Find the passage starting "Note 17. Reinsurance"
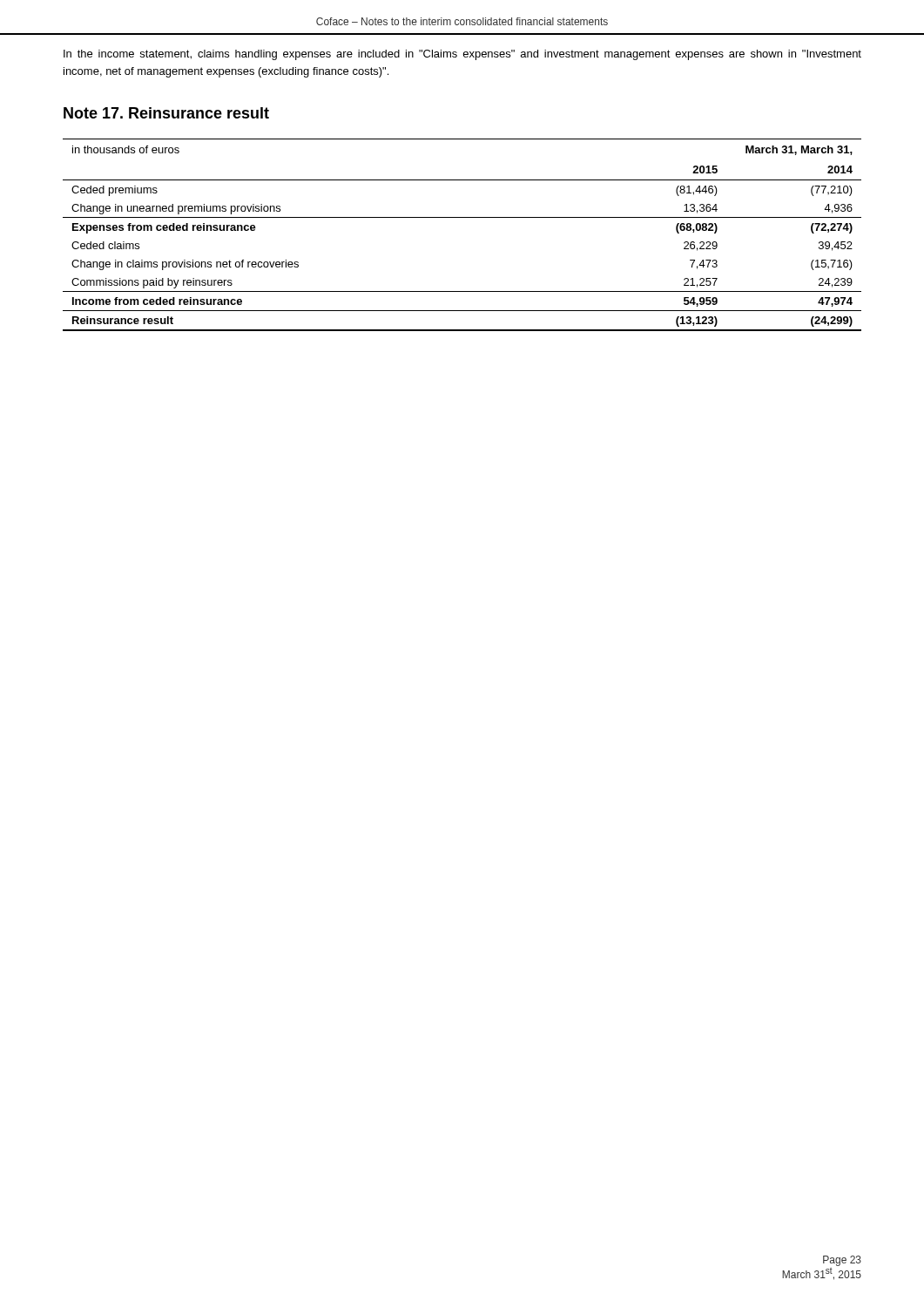The height and width of the screenshot is (1307, 924). (x=166, y=114)
